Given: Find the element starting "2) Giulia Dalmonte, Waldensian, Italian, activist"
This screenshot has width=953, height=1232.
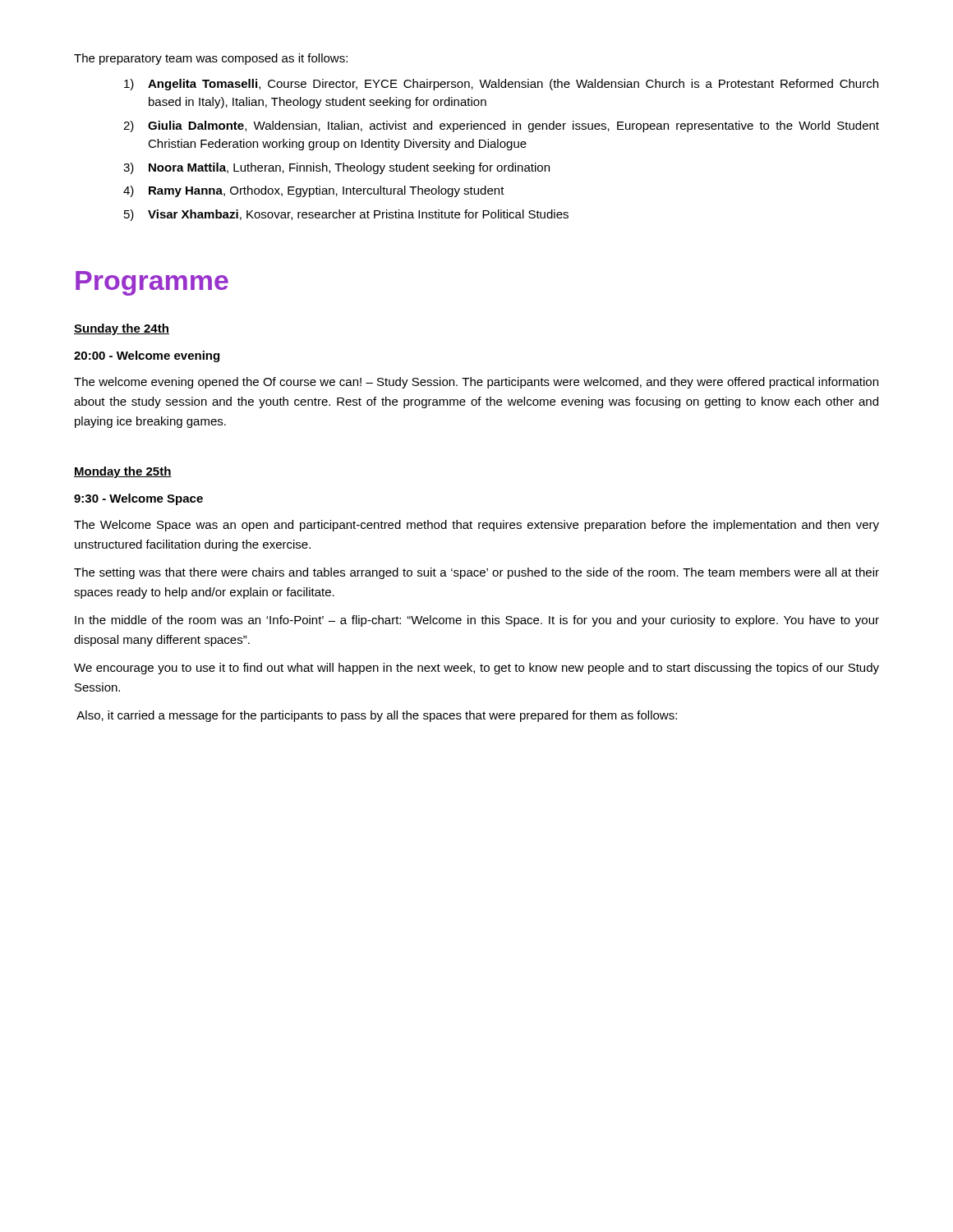Looking at the screenshot, I should click(x=501, y=135).
